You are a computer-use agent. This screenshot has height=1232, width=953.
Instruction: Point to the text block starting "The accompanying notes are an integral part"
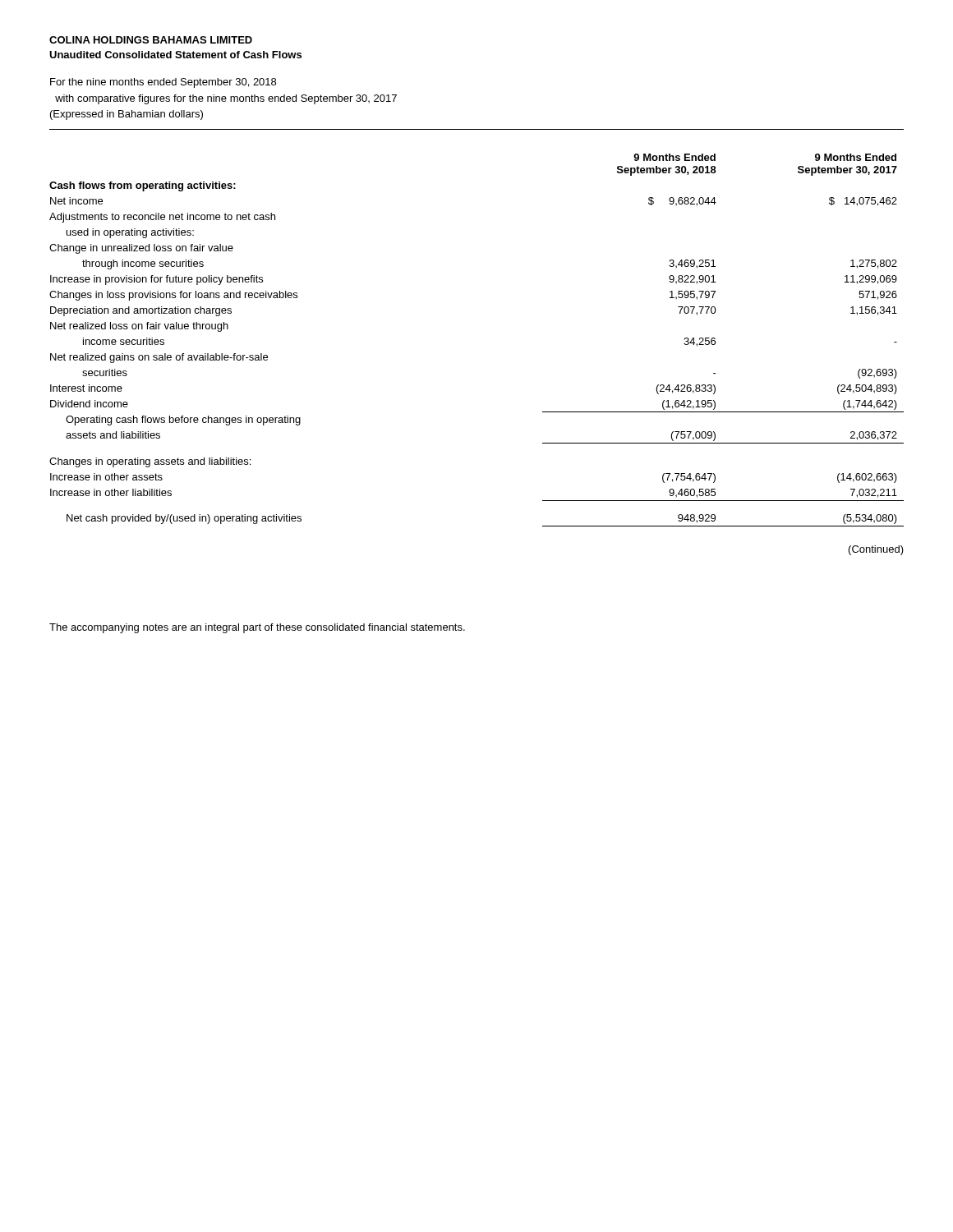click(x=257, y=627)
